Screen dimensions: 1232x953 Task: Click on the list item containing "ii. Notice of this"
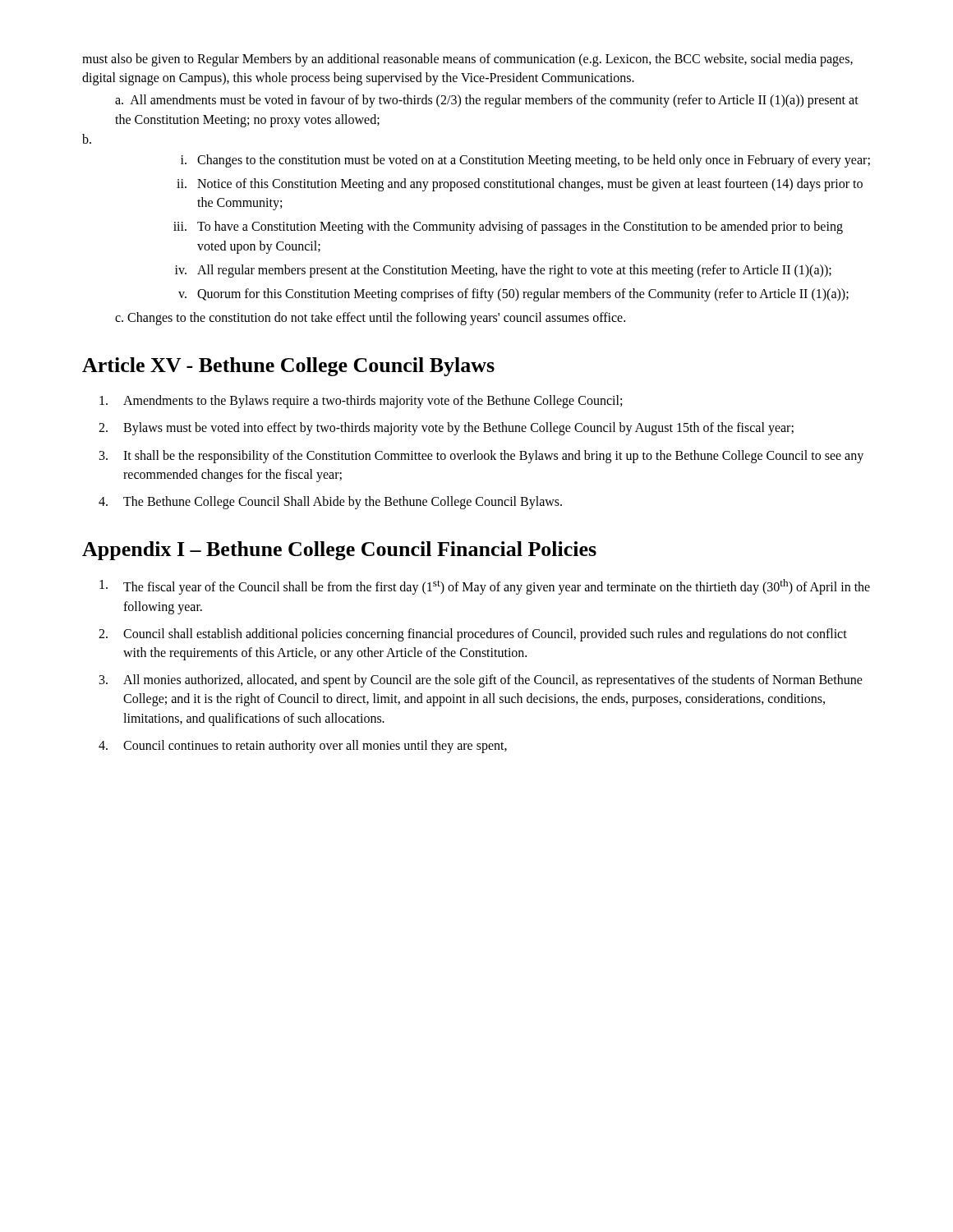pyautogui.click(x=509, y=193)
